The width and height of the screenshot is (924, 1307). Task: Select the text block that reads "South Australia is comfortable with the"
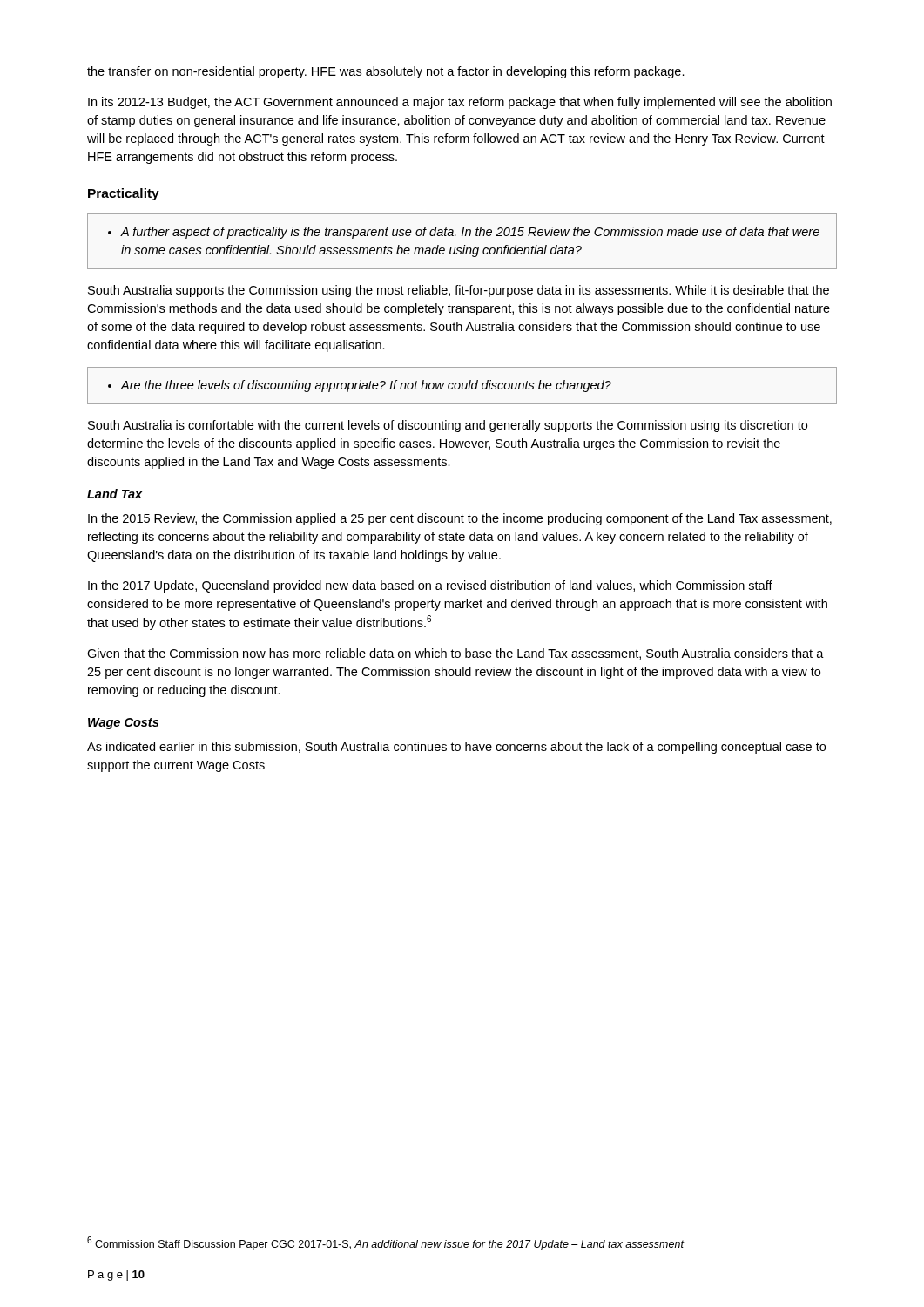(448, 444)
